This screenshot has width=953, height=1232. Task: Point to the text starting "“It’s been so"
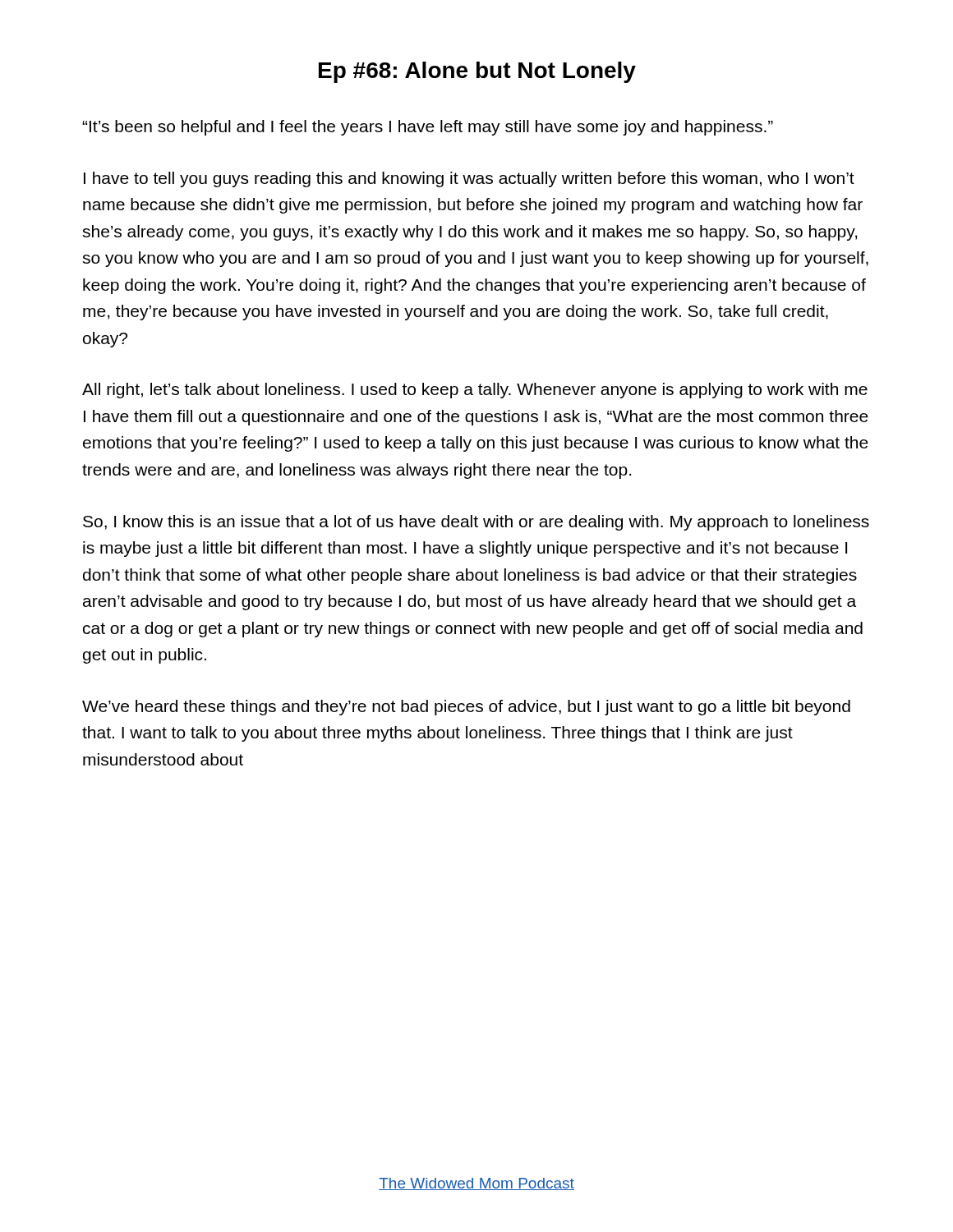pos(428,126)
